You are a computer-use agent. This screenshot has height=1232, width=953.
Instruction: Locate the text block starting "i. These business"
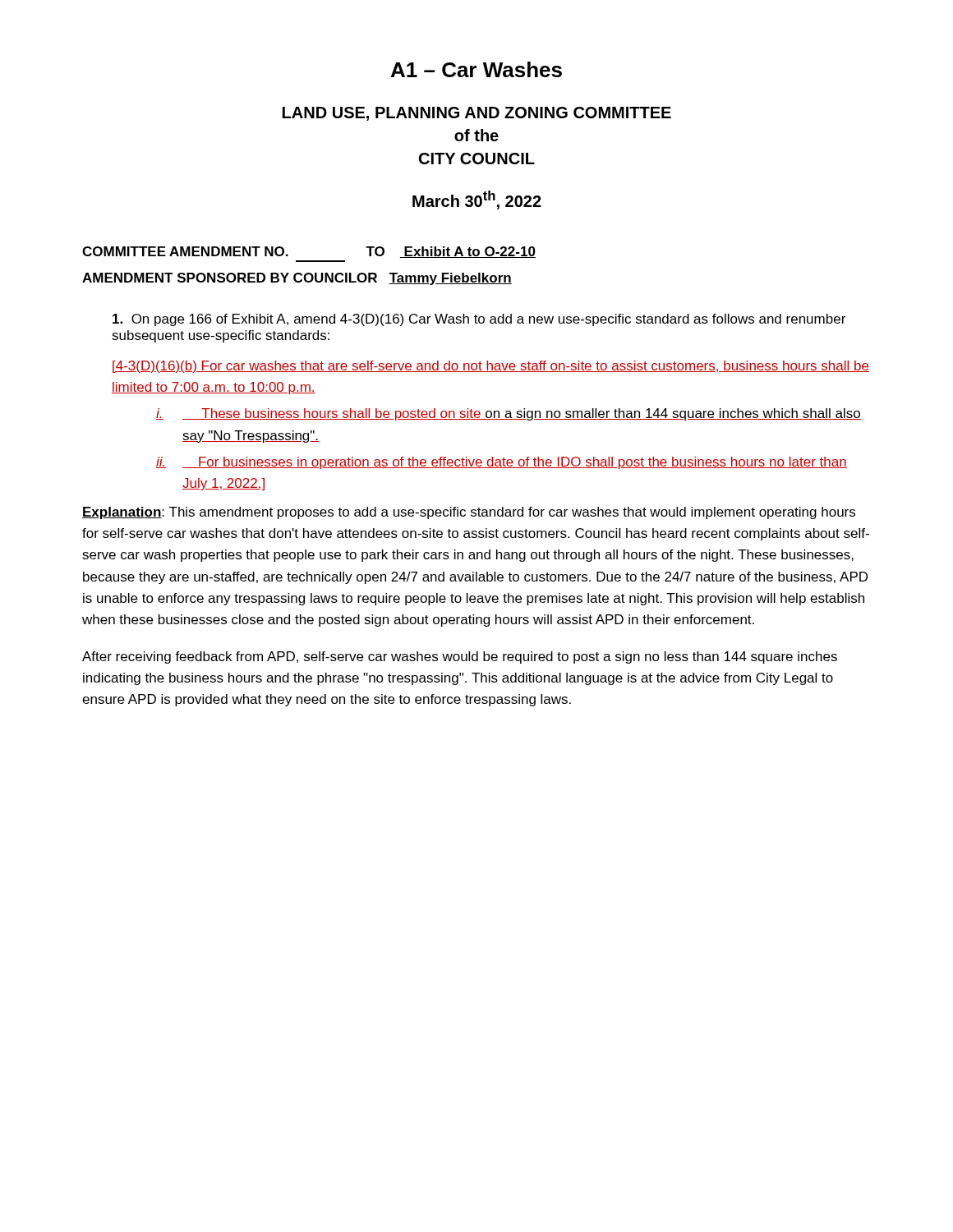[x=513, y=425]
